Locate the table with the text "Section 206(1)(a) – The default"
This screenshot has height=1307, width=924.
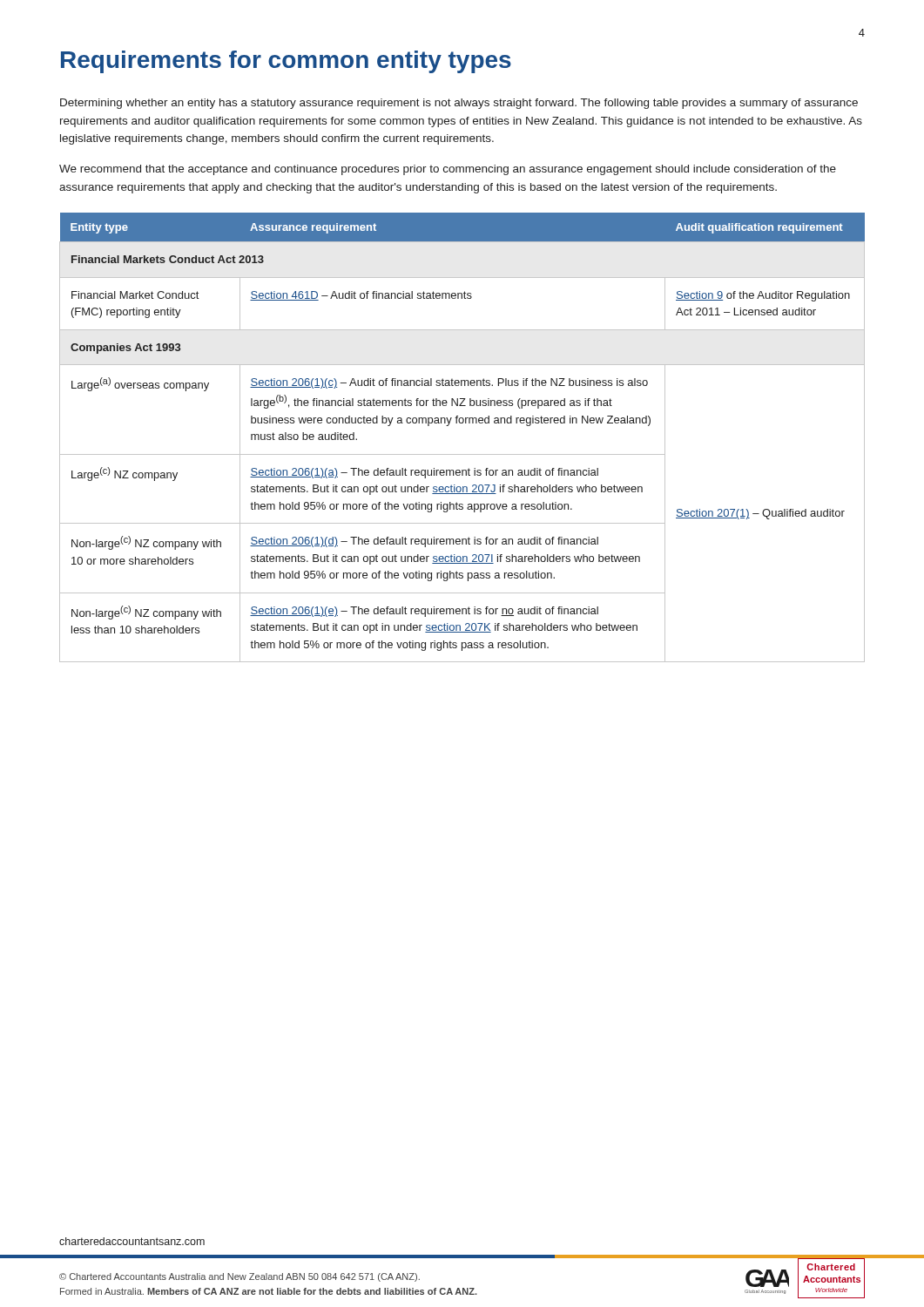(x=462, y=438)
